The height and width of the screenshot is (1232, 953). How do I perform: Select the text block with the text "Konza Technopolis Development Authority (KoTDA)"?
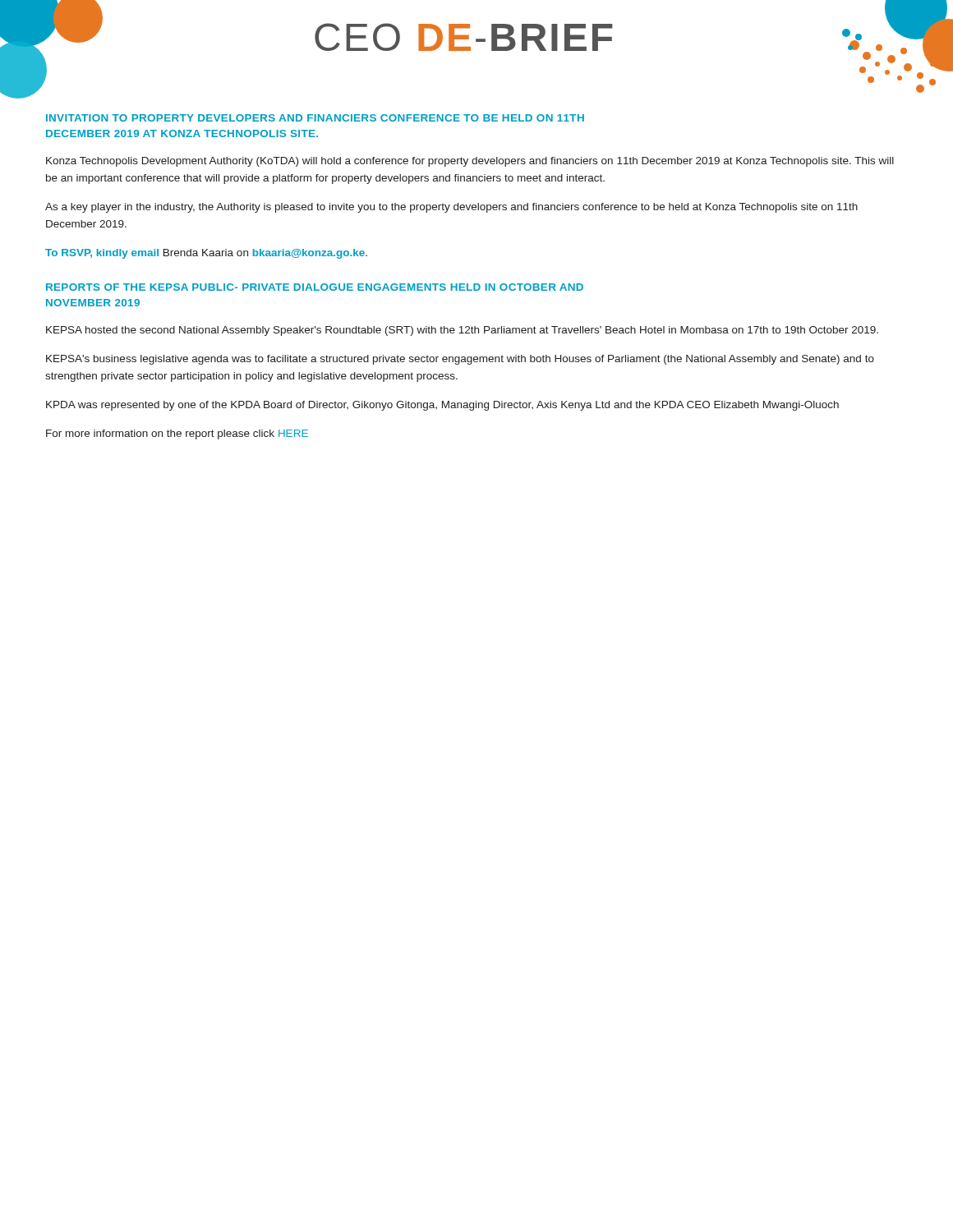(x=476, y=170)
